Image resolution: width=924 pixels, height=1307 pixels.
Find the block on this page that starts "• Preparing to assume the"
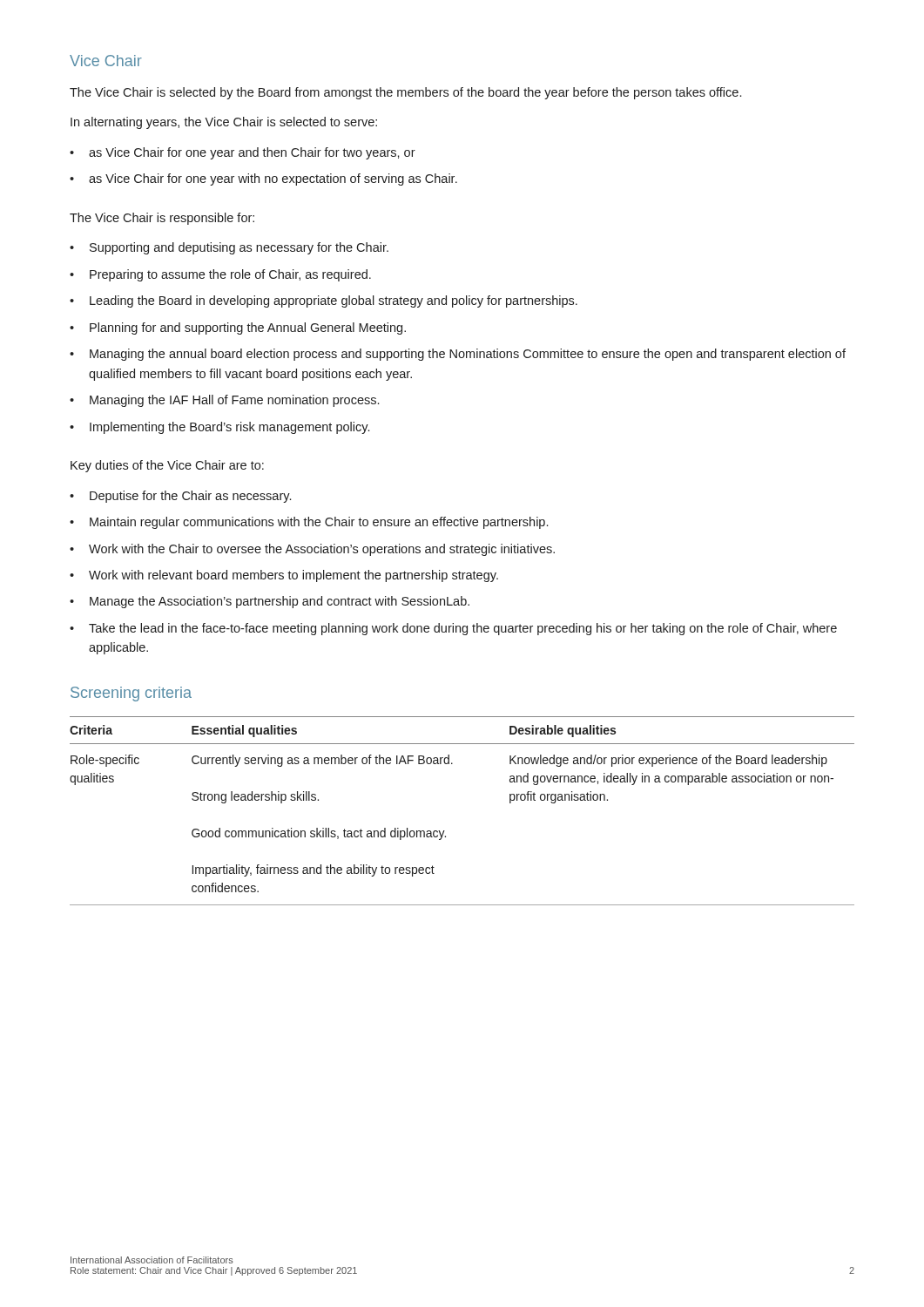[x=220, y=275]
